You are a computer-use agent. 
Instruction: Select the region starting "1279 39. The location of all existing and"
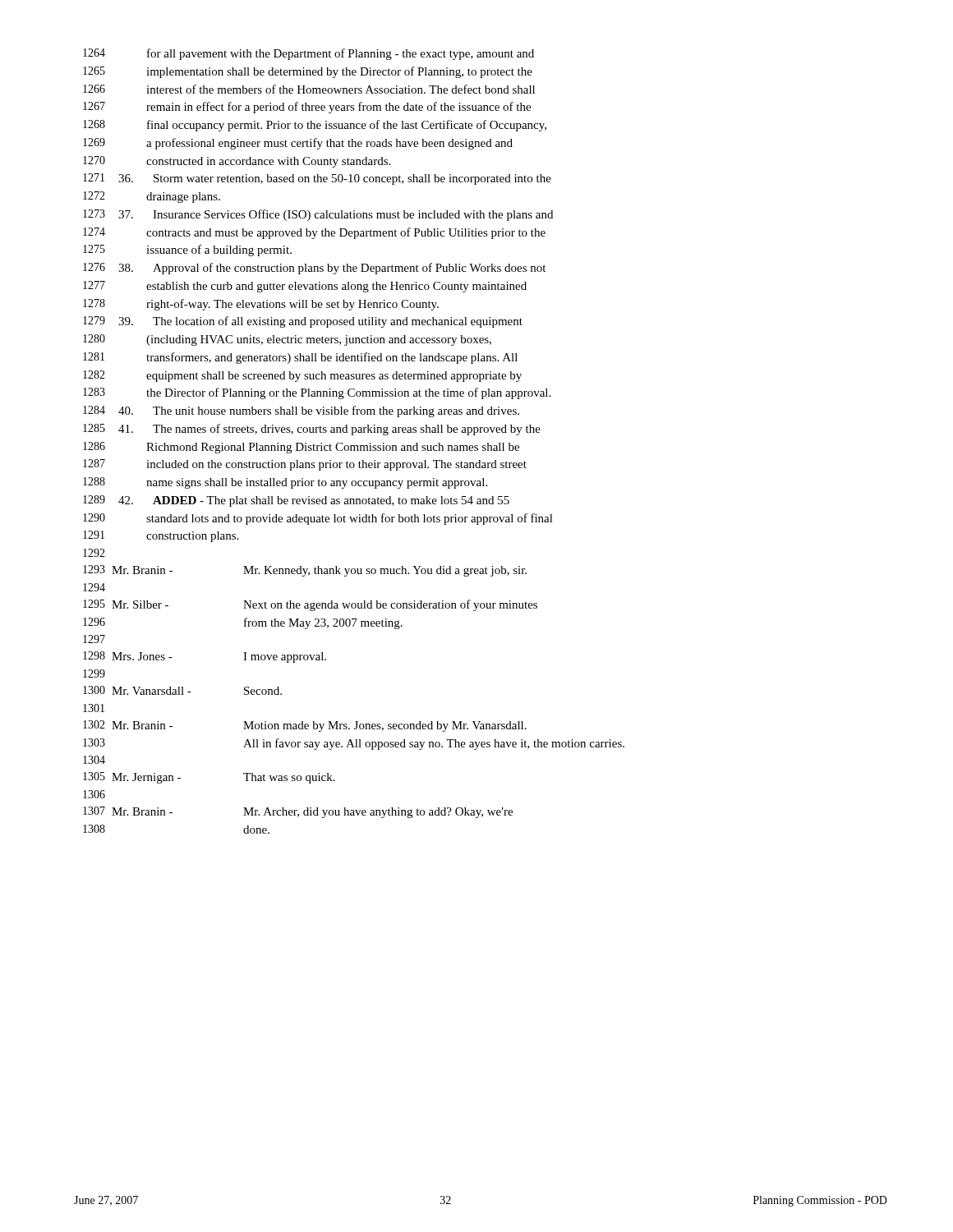481,358
